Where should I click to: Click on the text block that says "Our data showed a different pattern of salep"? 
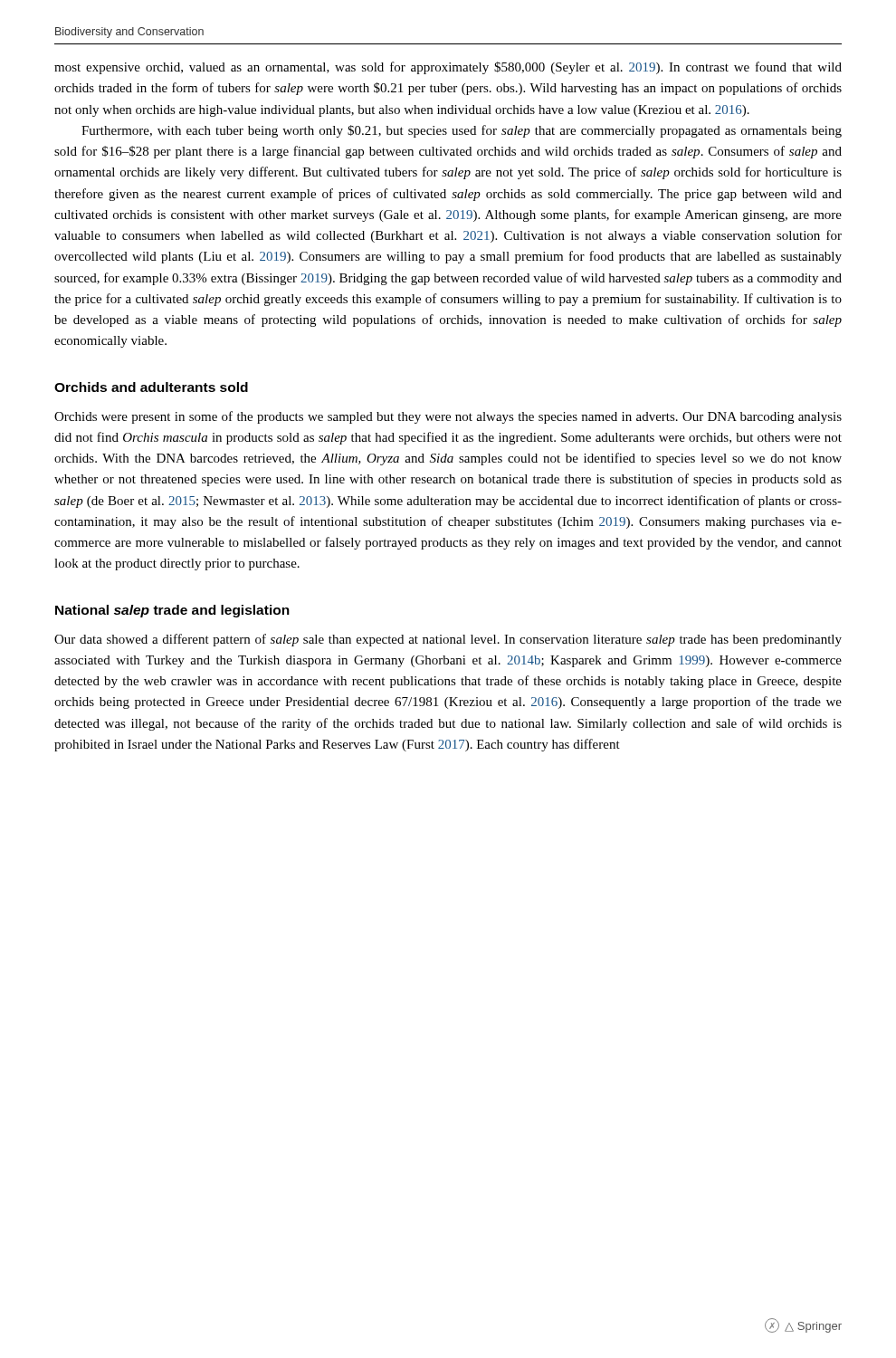[448, 692]
